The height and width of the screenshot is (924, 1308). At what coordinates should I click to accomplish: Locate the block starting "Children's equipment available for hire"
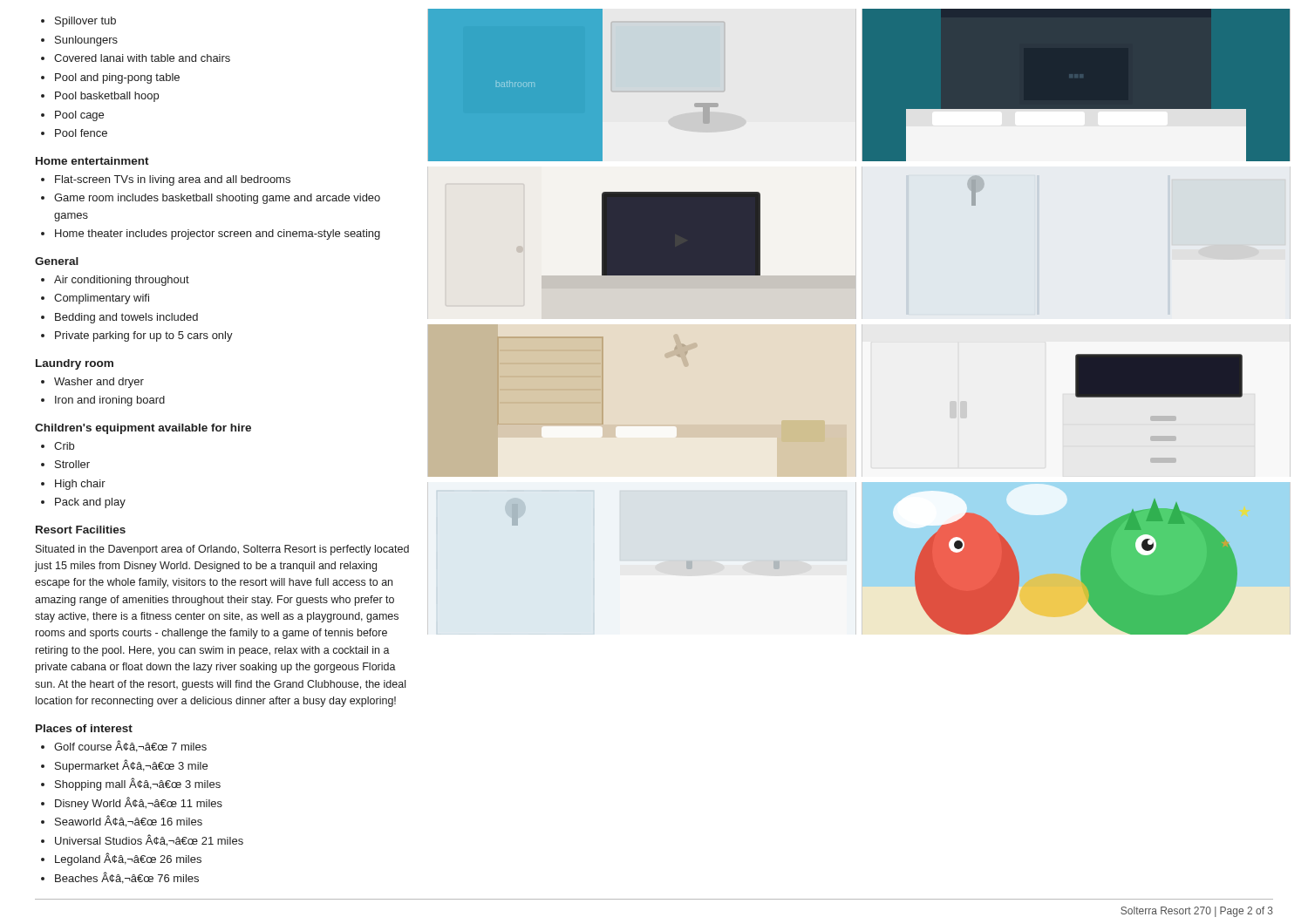(x=143, y=427)
